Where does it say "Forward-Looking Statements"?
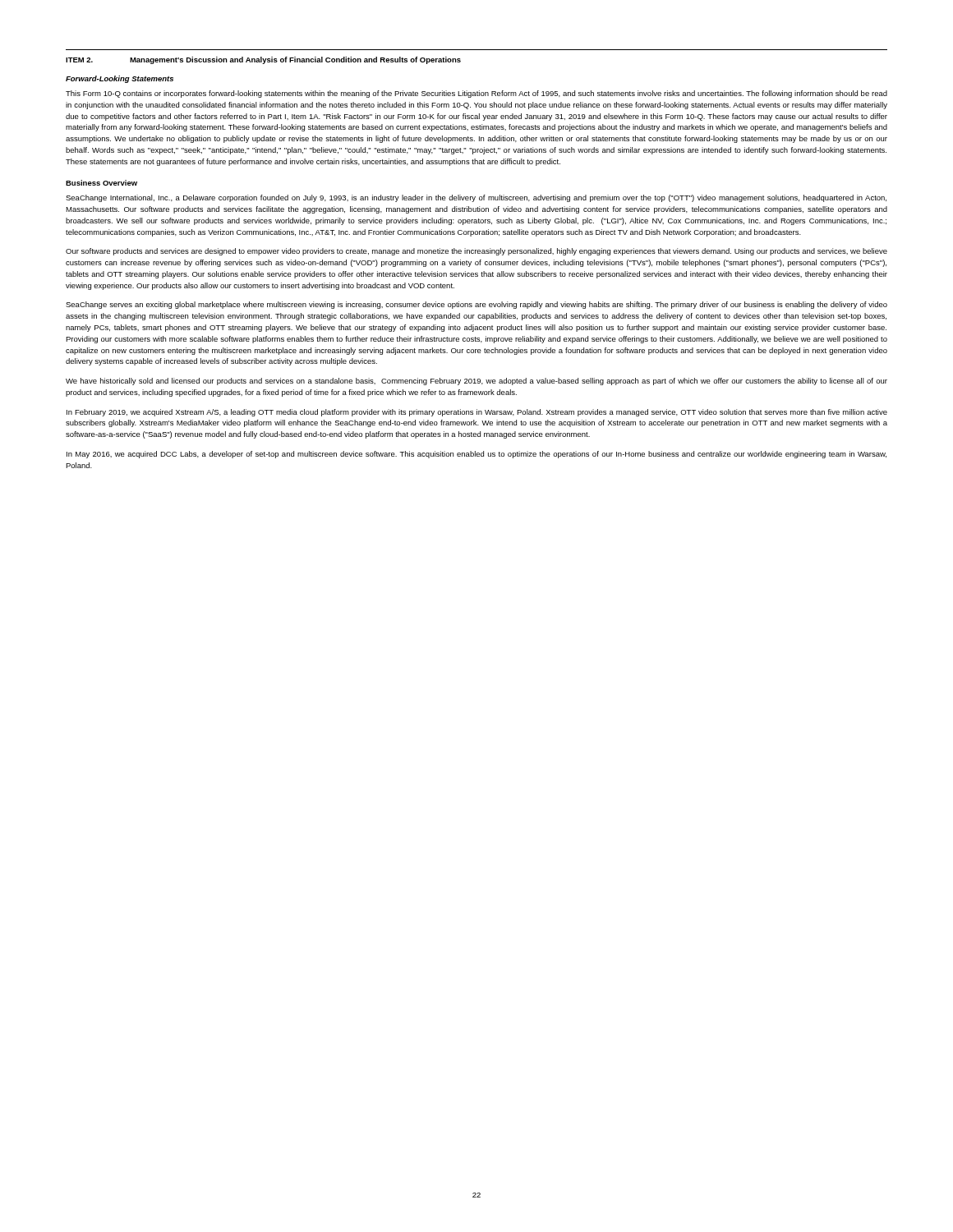Screen dimensions: 1232x953 pyautogui.click(x=120, y=78)
